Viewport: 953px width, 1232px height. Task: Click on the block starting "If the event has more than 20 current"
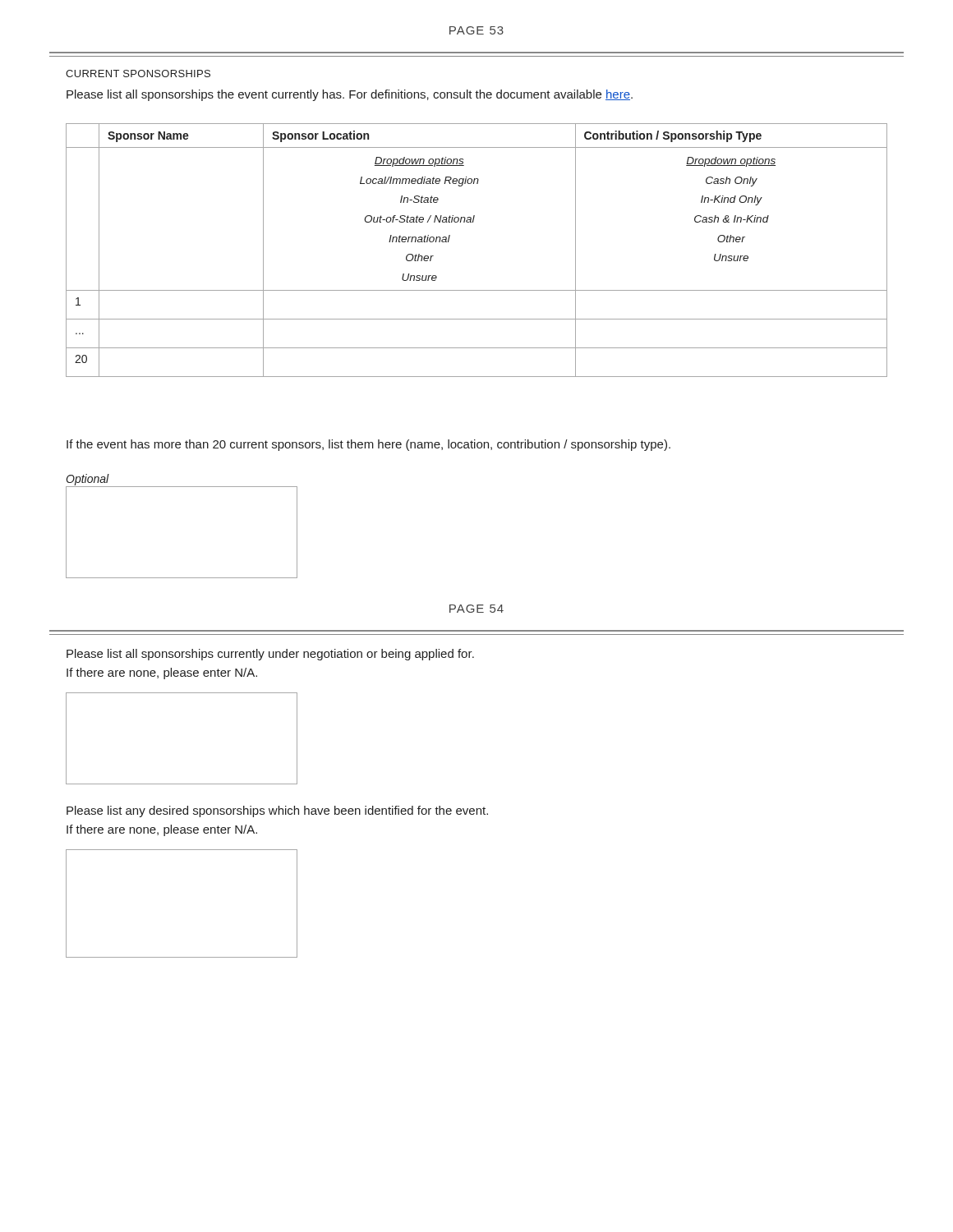pyautogui.click(x=369, y=444)
